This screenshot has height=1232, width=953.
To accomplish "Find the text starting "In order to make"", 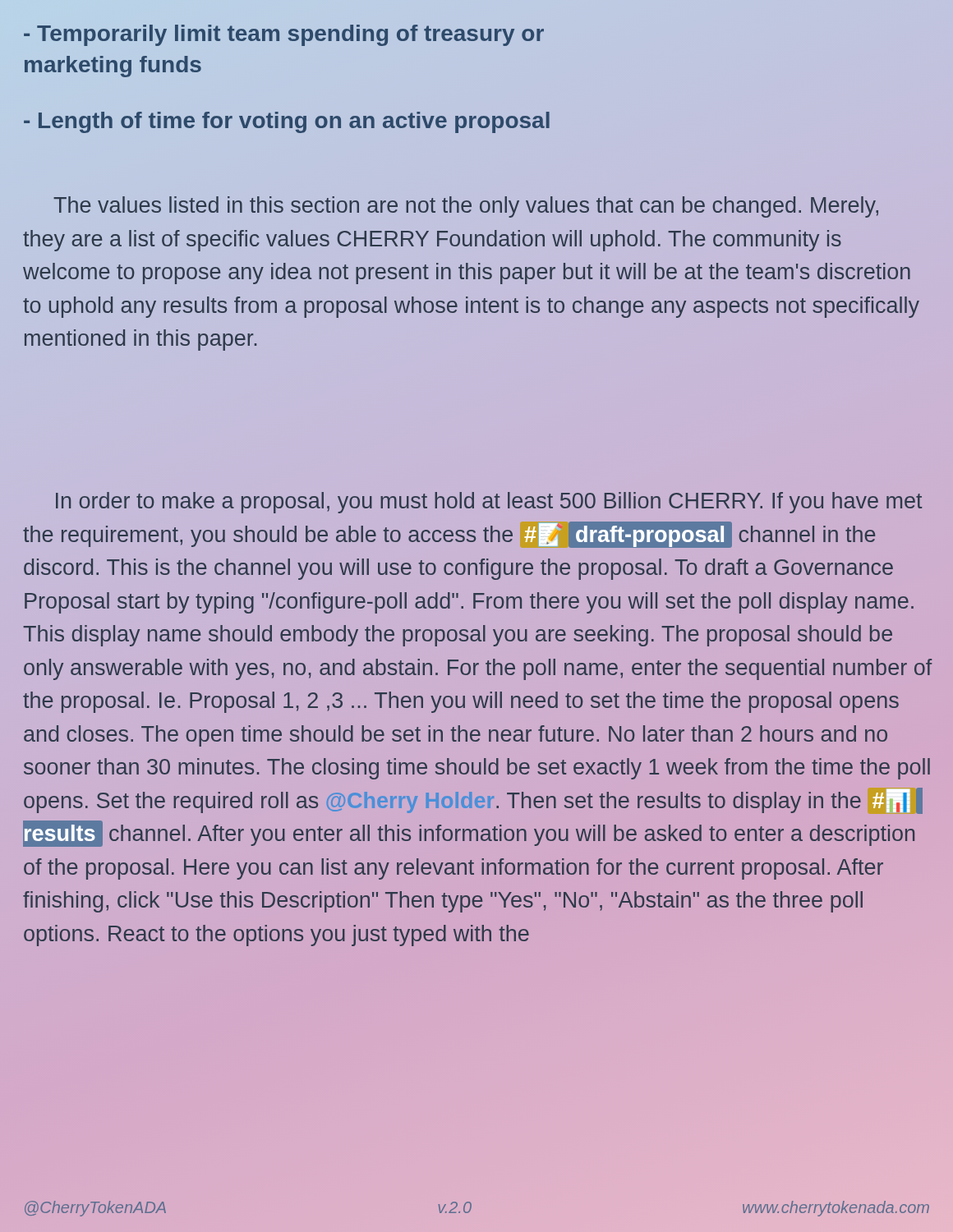I will pyautogui.click(x=477, y=717).
